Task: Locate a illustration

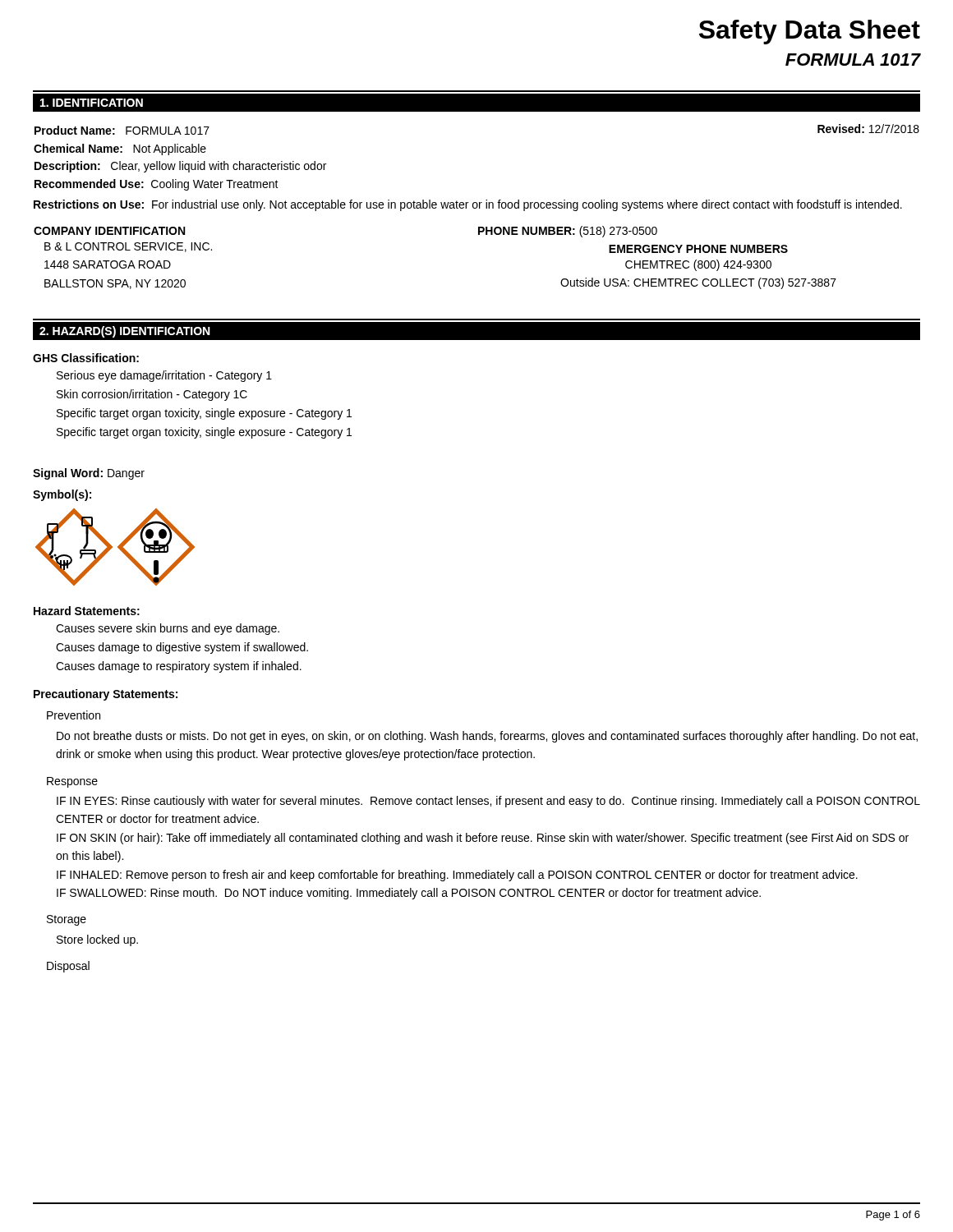Action: click(x=115, y=552)
